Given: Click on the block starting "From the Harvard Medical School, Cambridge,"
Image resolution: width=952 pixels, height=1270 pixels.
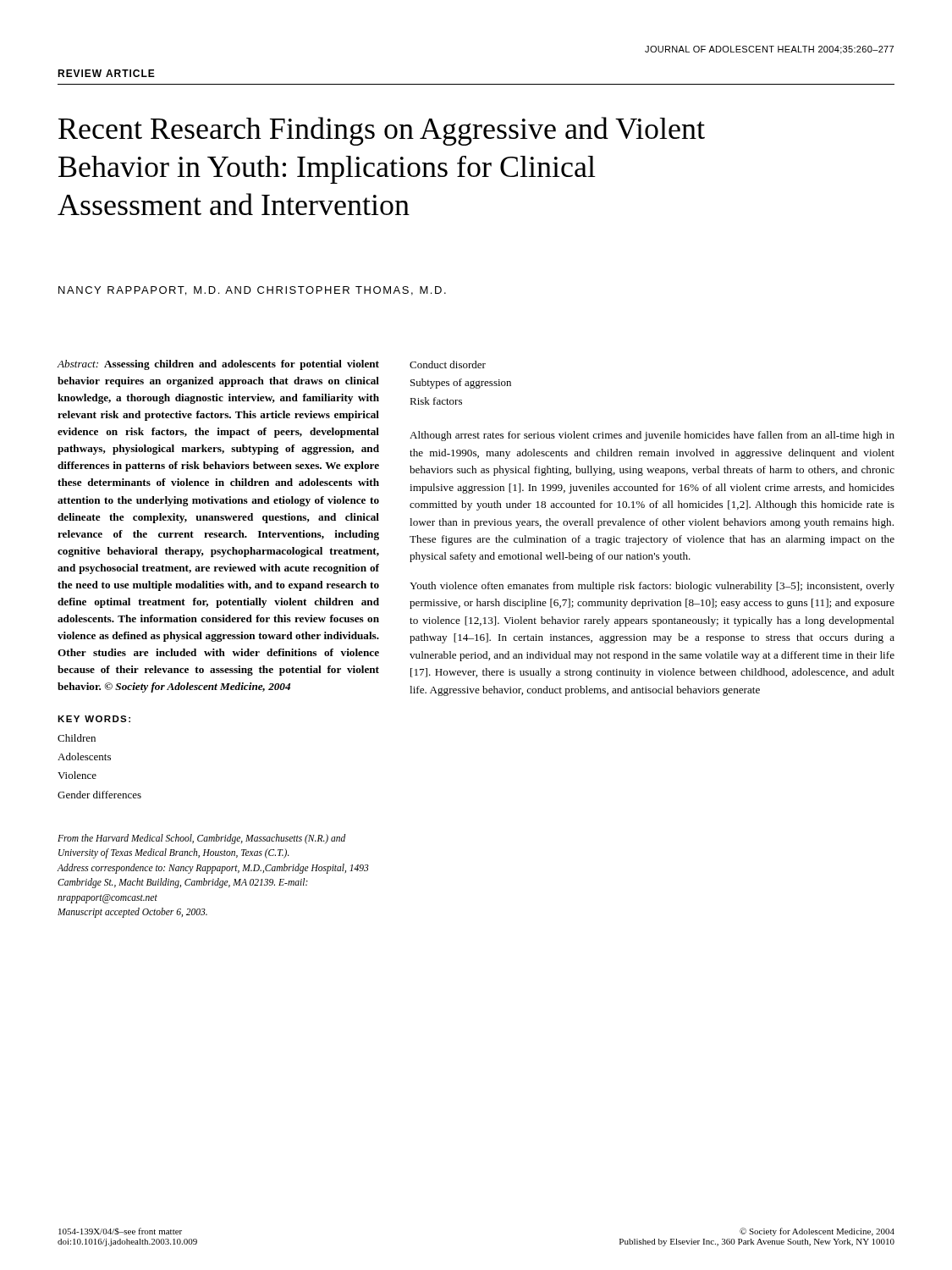Looking at the screenshot, I should [x=213, y=875].
